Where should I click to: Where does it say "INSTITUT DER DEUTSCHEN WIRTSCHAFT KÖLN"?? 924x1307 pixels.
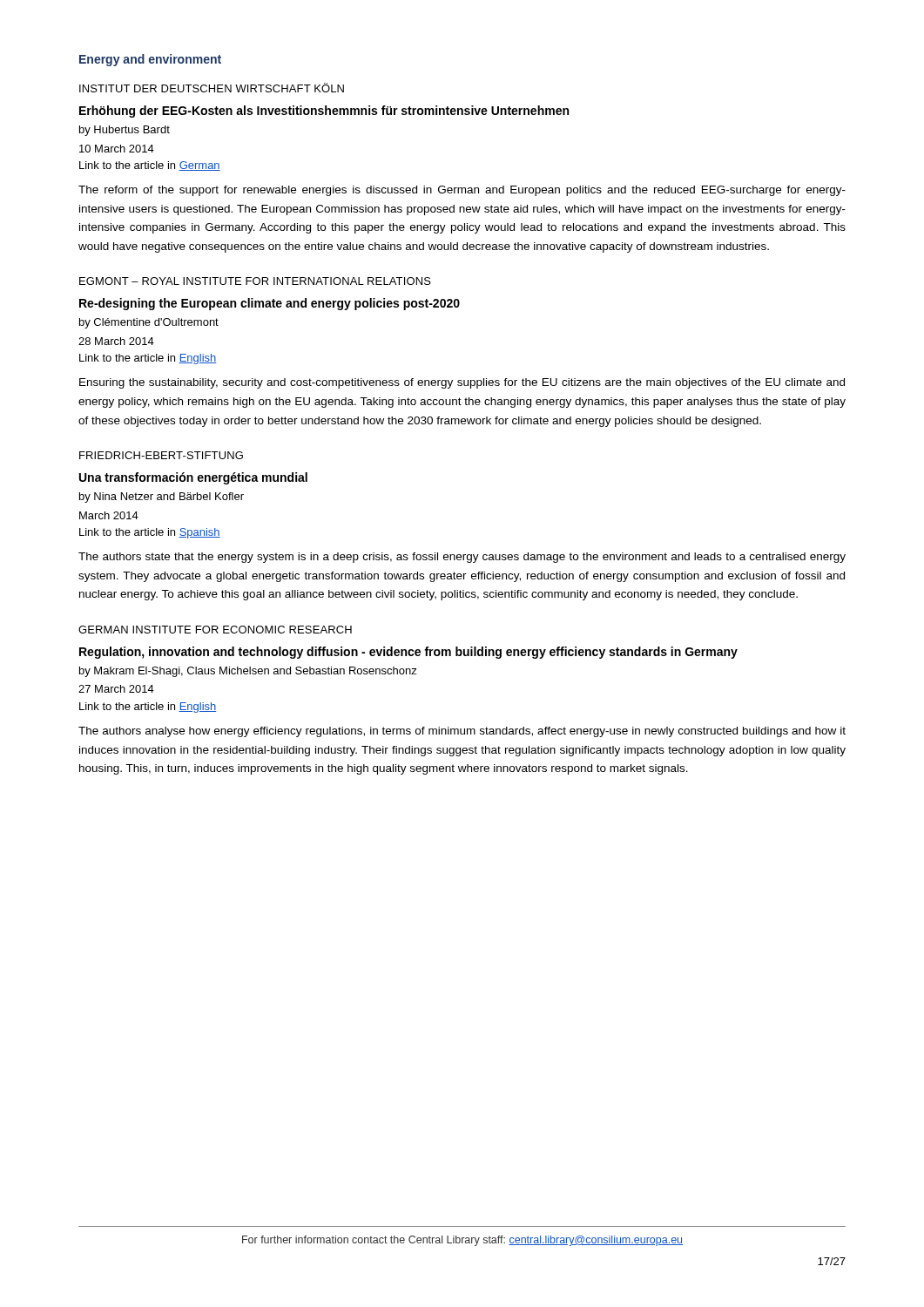click(x=212, y=88)
